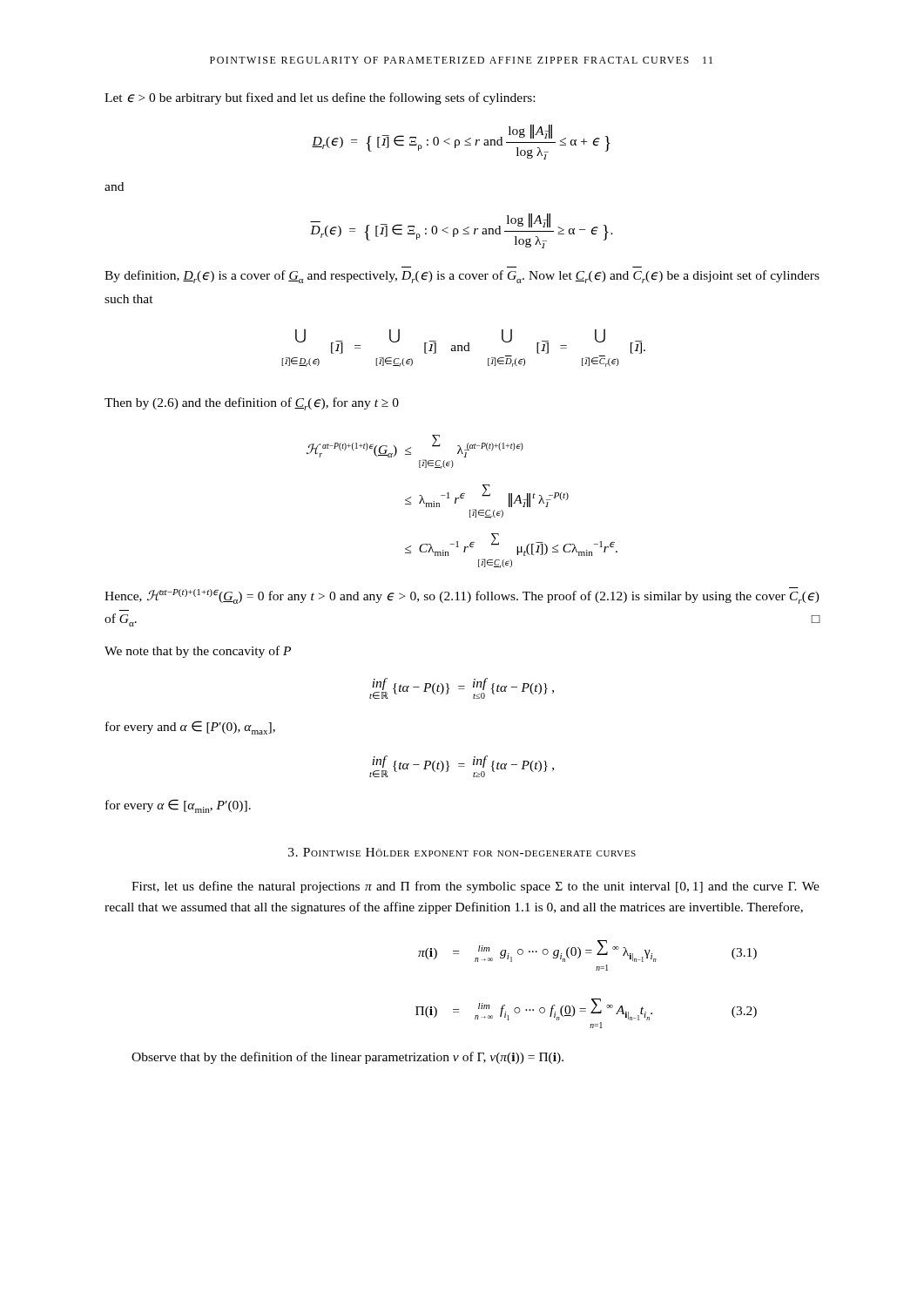Find the block on this page that starts "First, let us"
This screenshot has width=924, height=1307.
tap(462, 896)
